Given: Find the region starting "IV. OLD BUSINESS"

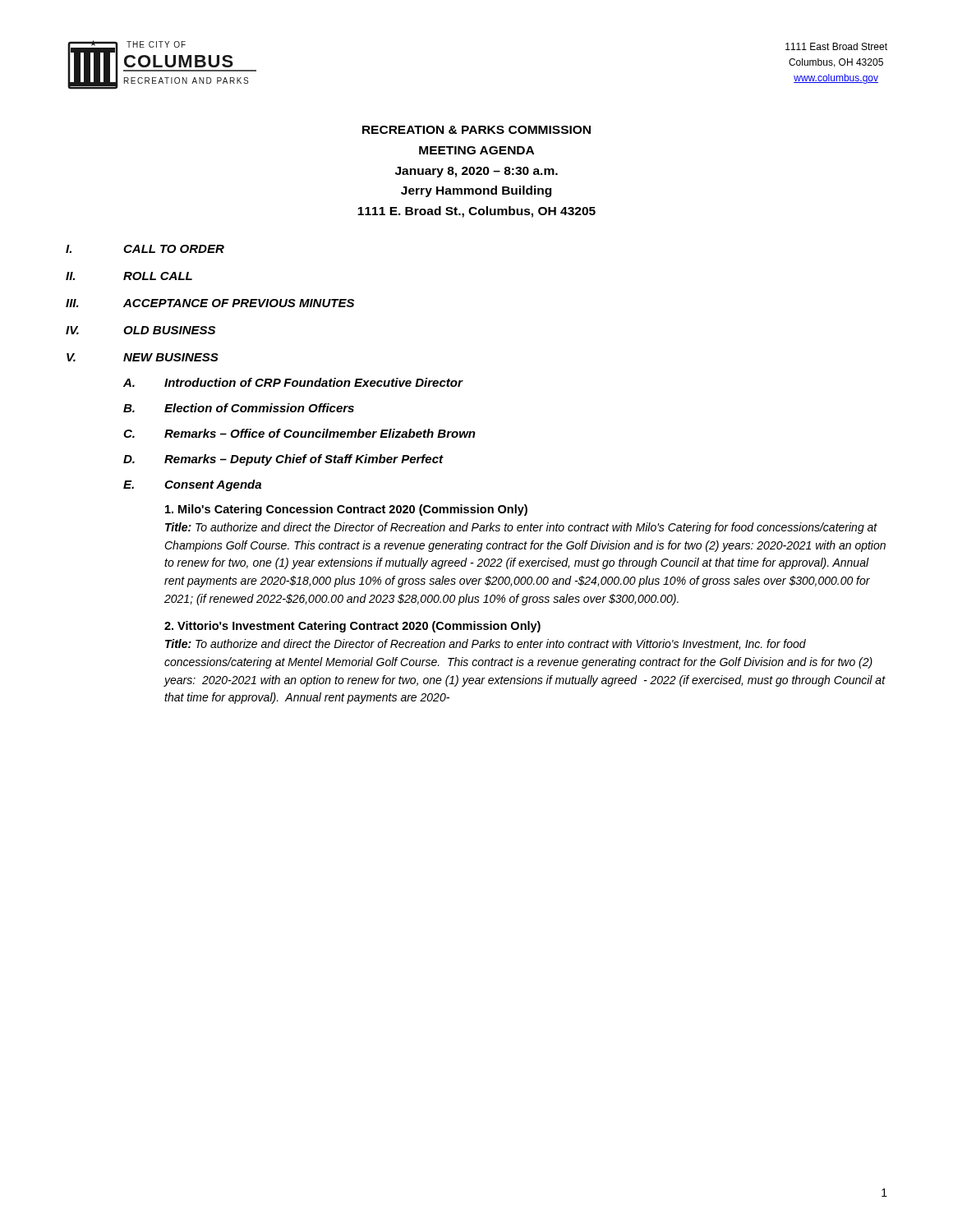Looking at the screenshot, I should (141, 330).
